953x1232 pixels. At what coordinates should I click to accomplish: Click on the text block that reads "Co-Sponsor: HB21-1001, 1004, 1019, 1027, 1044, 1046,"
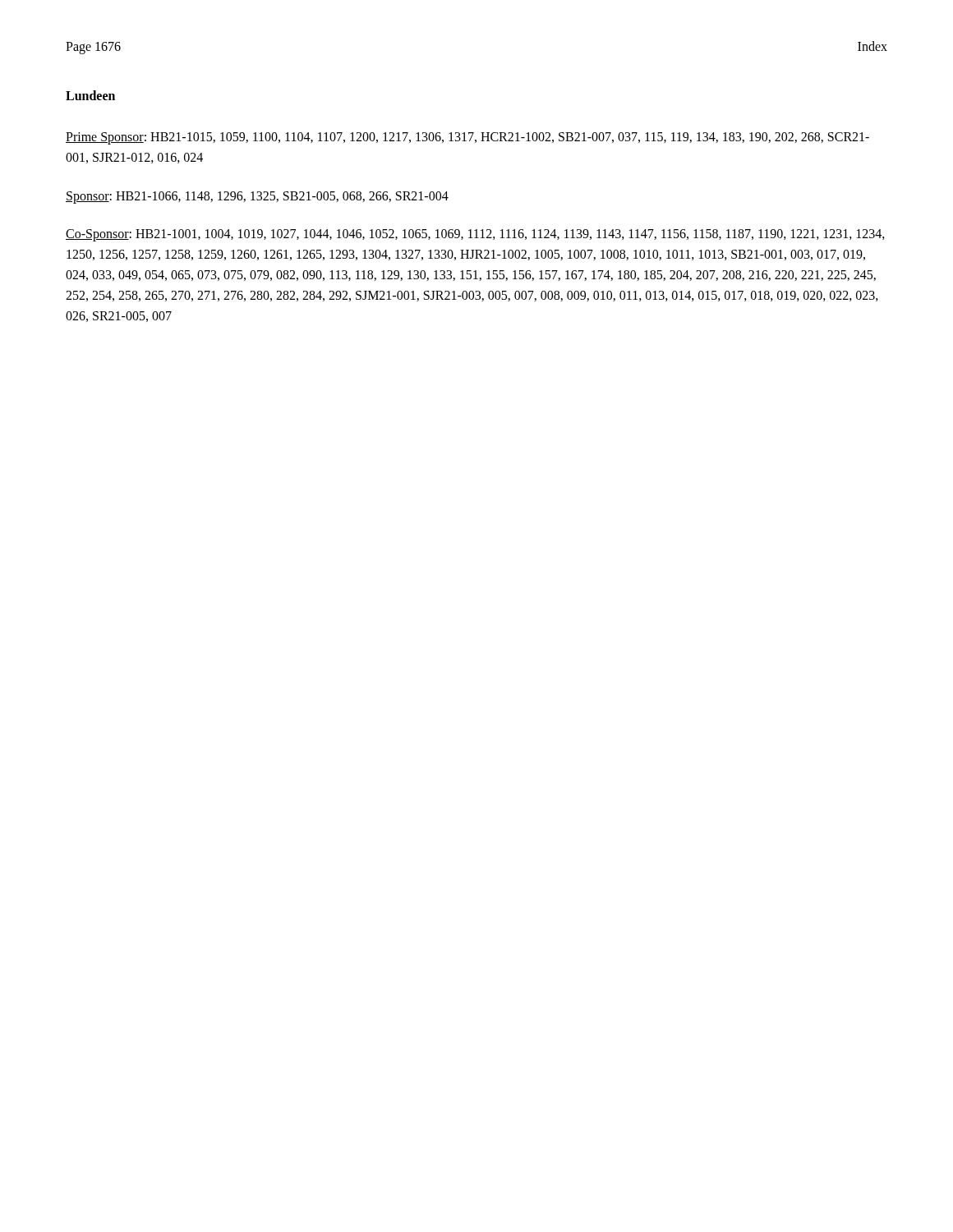(x=475, y=275)
